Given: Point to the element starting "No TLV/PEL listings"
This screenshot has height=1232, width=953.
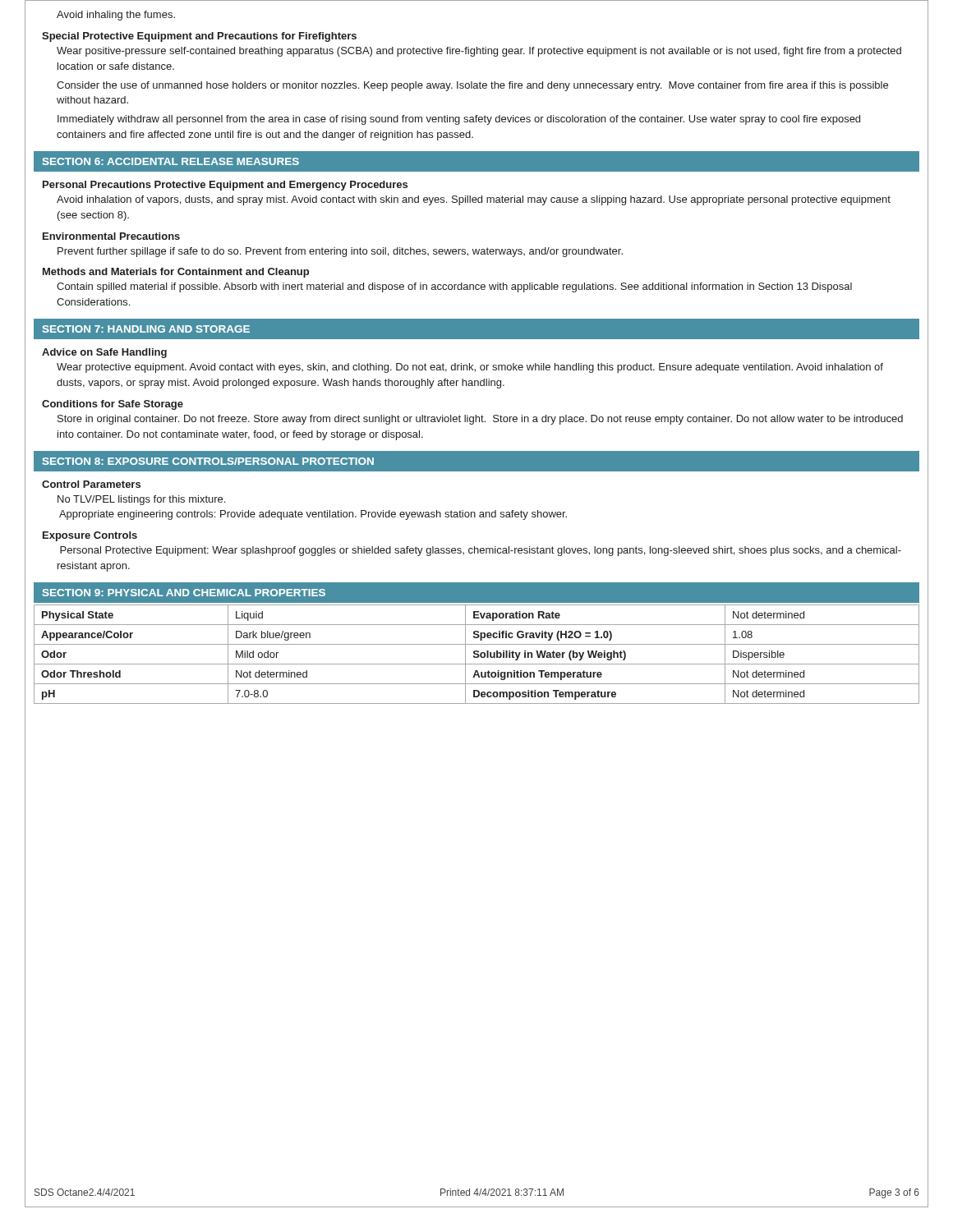Looking at the screenshot, I should 312,506.
